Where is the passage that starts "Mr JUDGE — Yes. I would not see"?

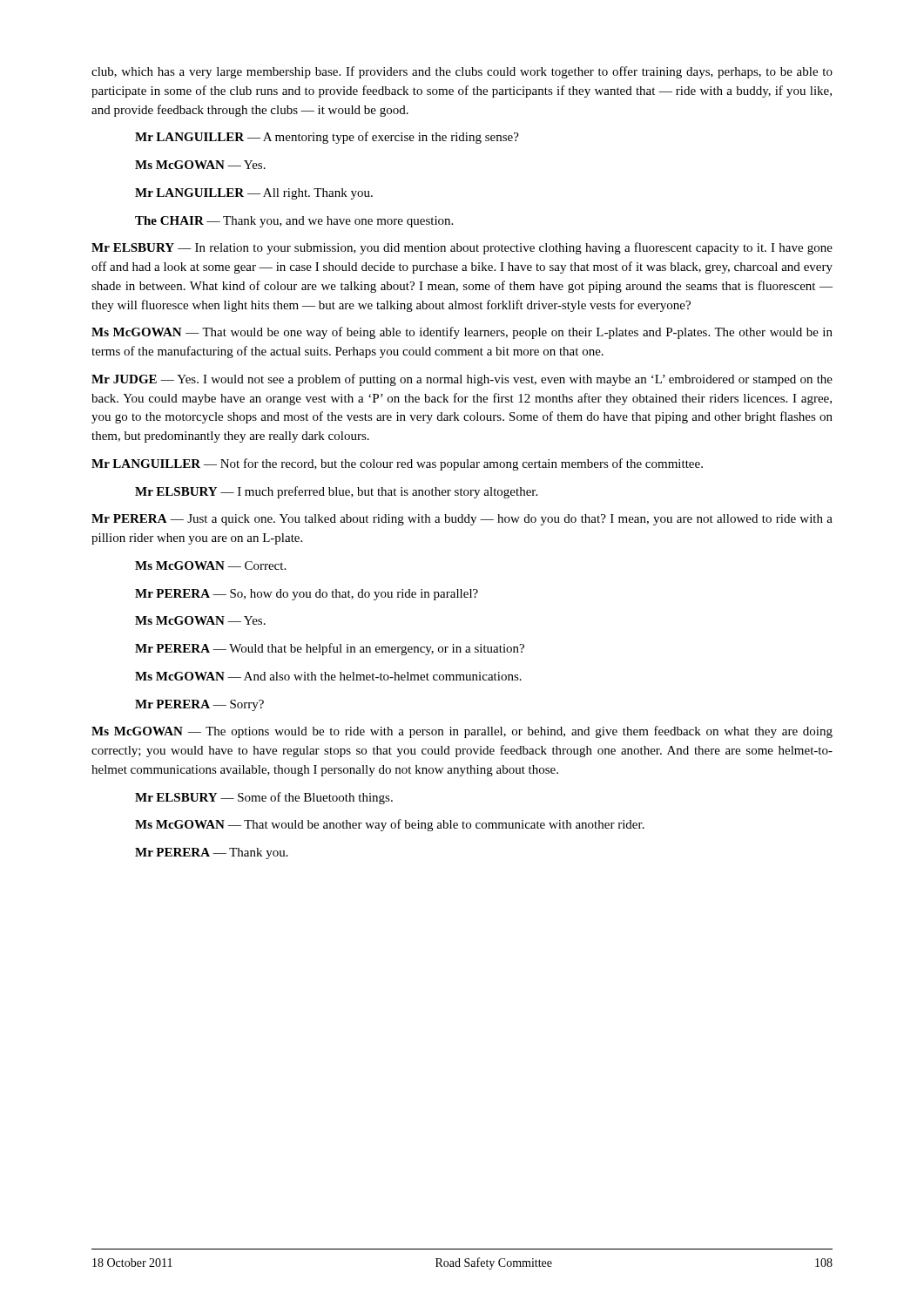[x=462, y=408]
